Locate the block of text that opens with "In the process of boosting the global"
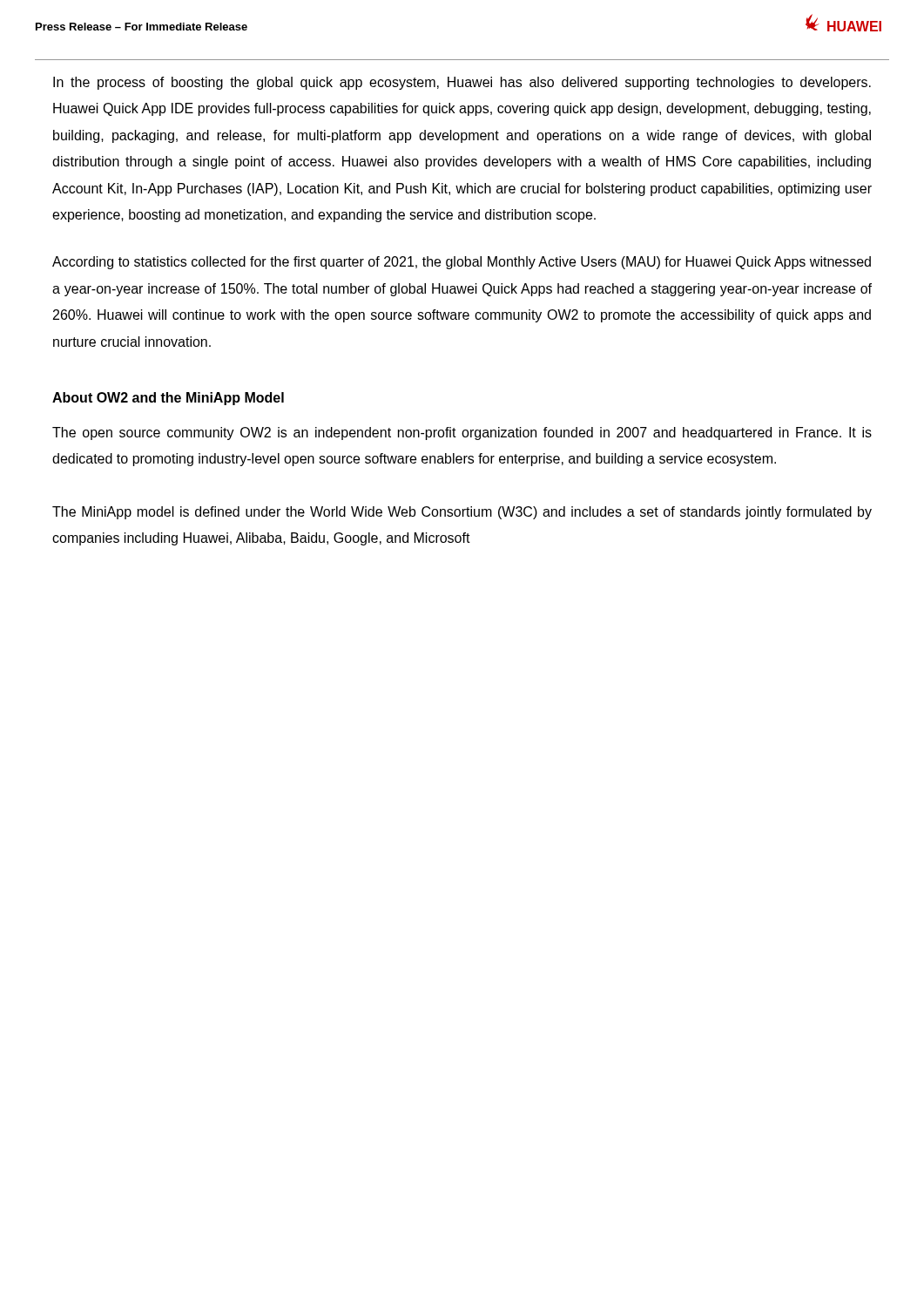The image size is (924, 1307). 462,149
